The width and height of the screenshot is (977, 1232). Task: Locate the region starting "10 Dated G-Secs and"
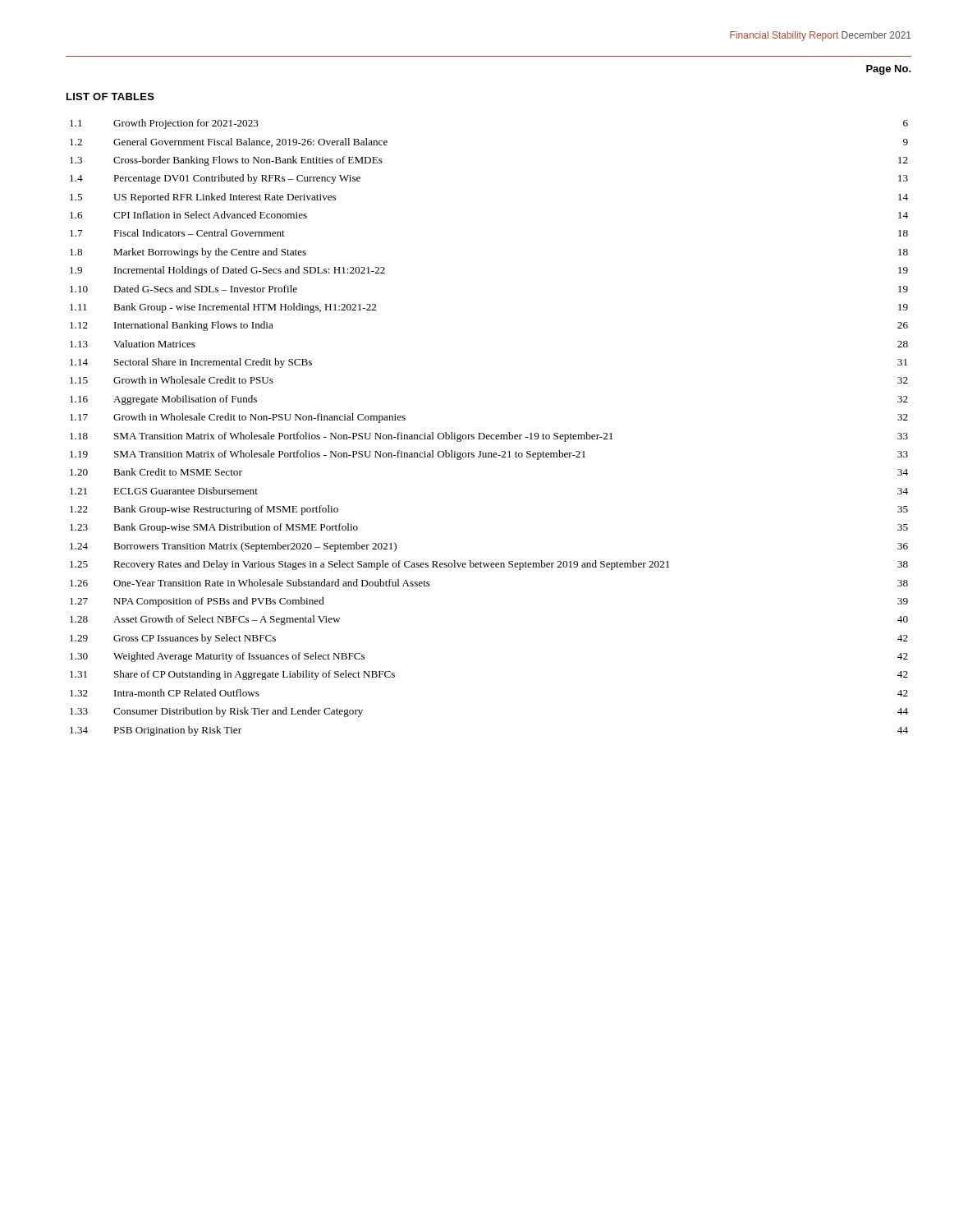[x=80, y=289]
